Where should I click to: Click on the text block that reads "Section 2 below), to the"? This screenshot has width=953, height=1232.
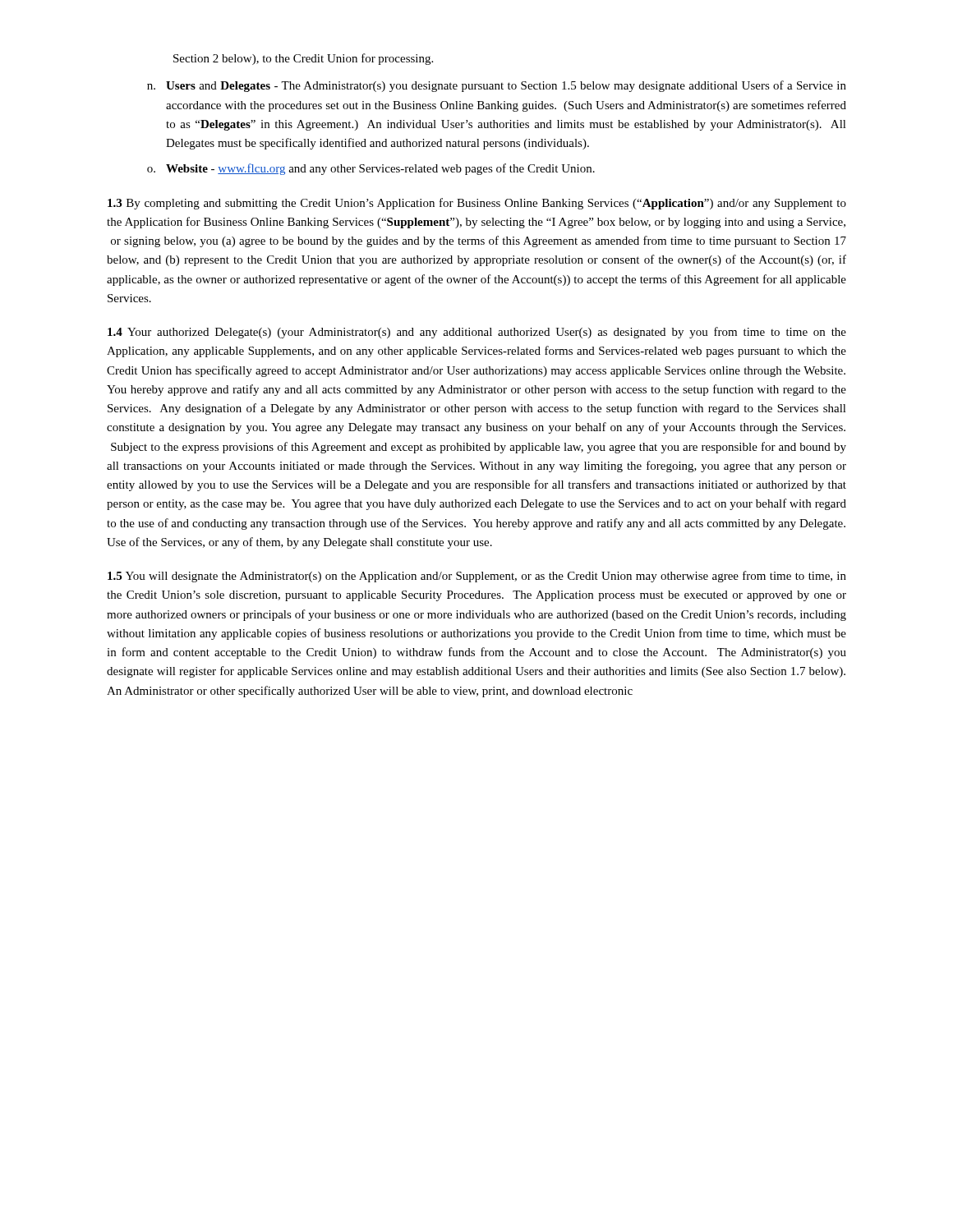[x=303, y=58]
